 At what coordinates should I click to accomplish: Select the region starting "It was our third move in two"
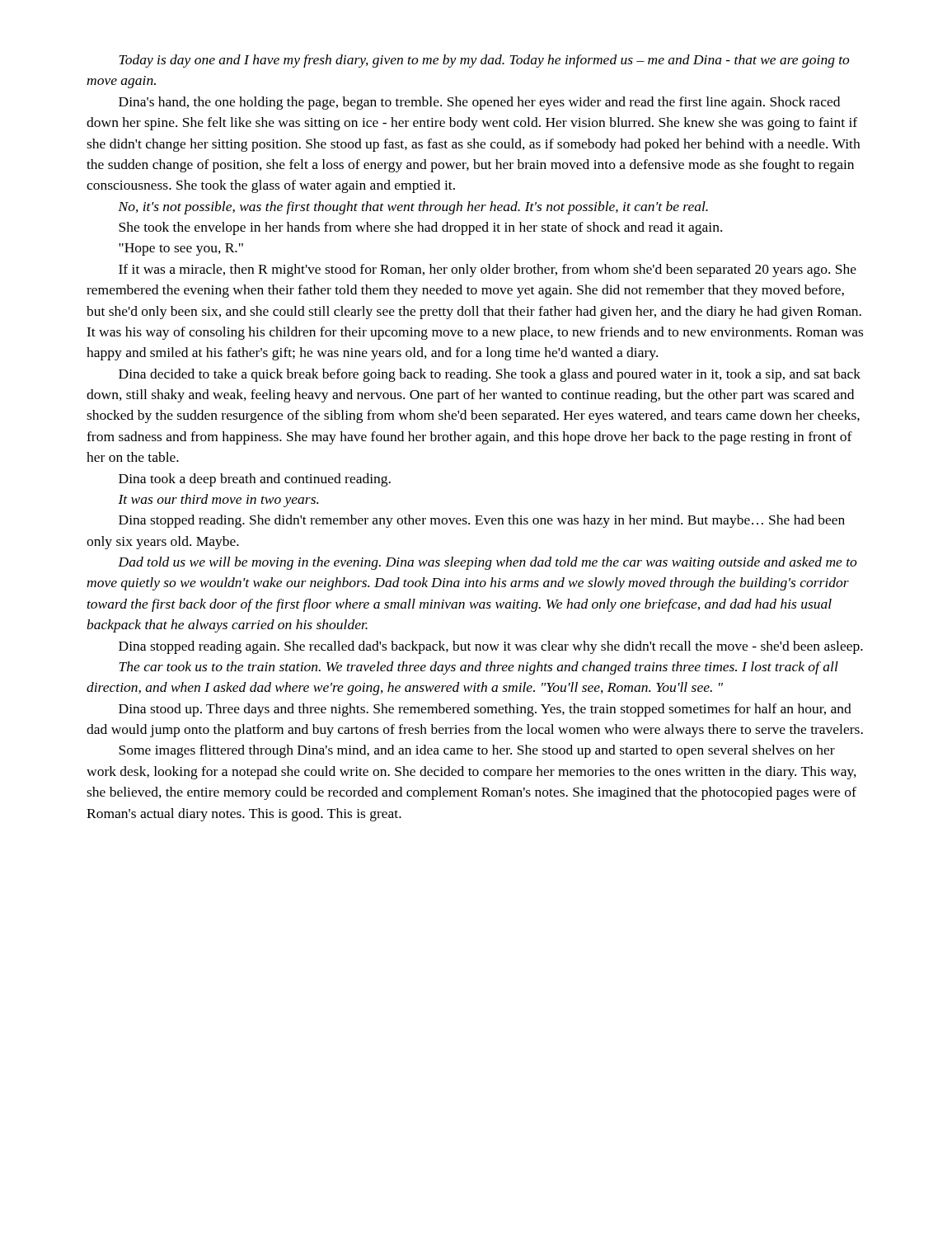pyautogui.click(x=219, y=499)
